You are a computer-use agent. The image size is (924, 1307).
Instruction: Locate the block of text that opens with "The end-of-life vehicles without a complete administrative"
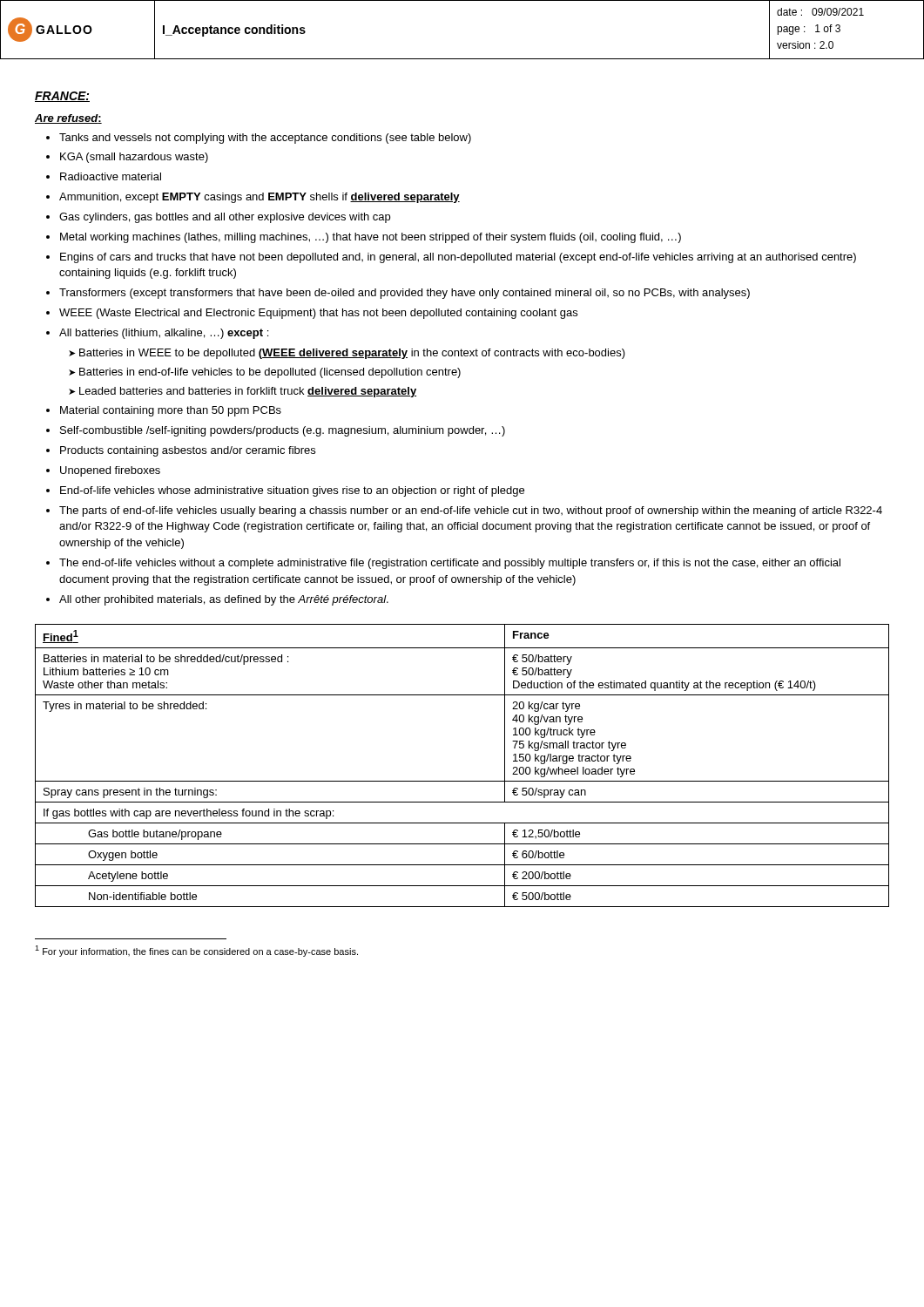[x=474, y=572]
